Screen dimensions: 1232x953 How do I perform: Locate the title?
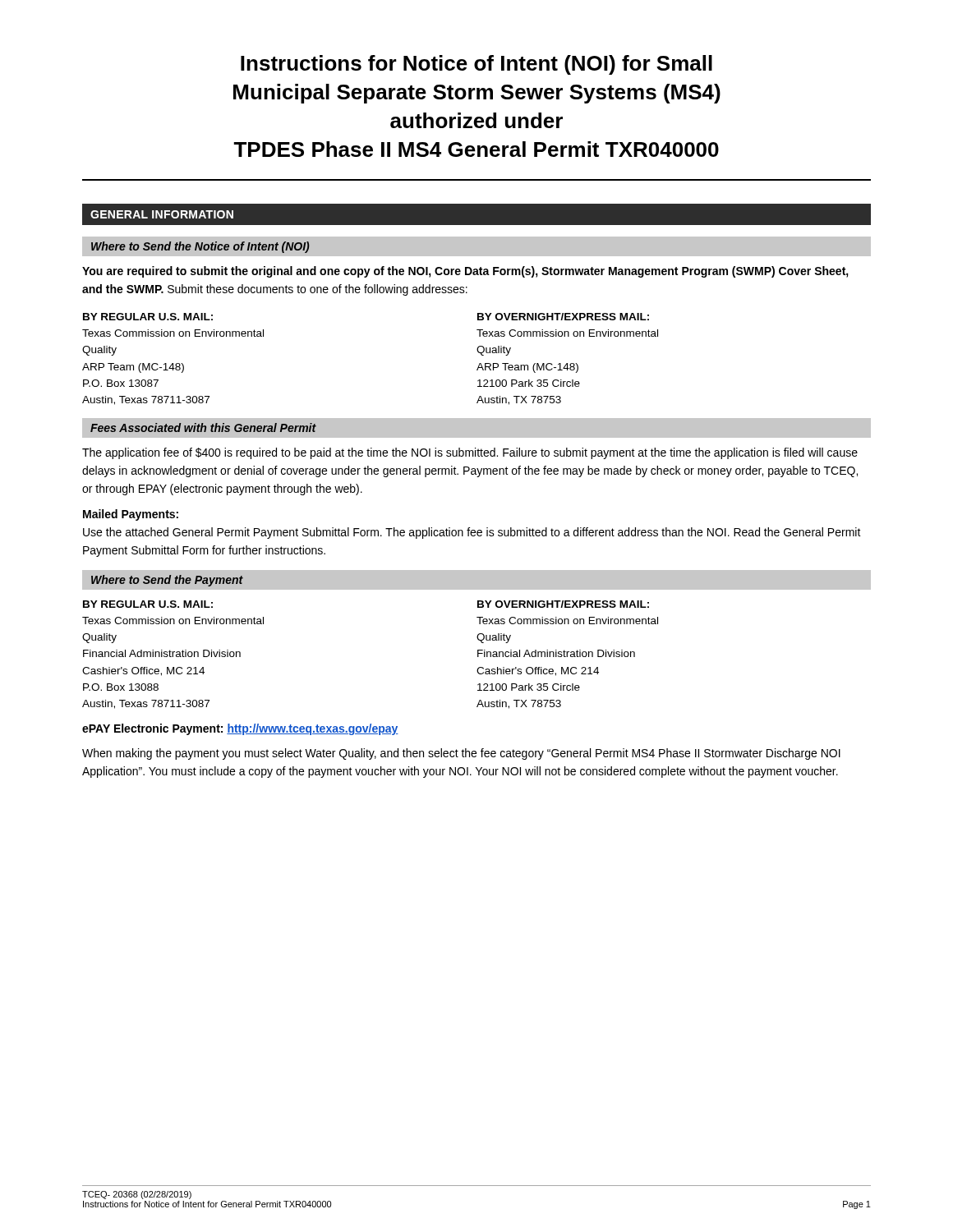coord(476,107)
